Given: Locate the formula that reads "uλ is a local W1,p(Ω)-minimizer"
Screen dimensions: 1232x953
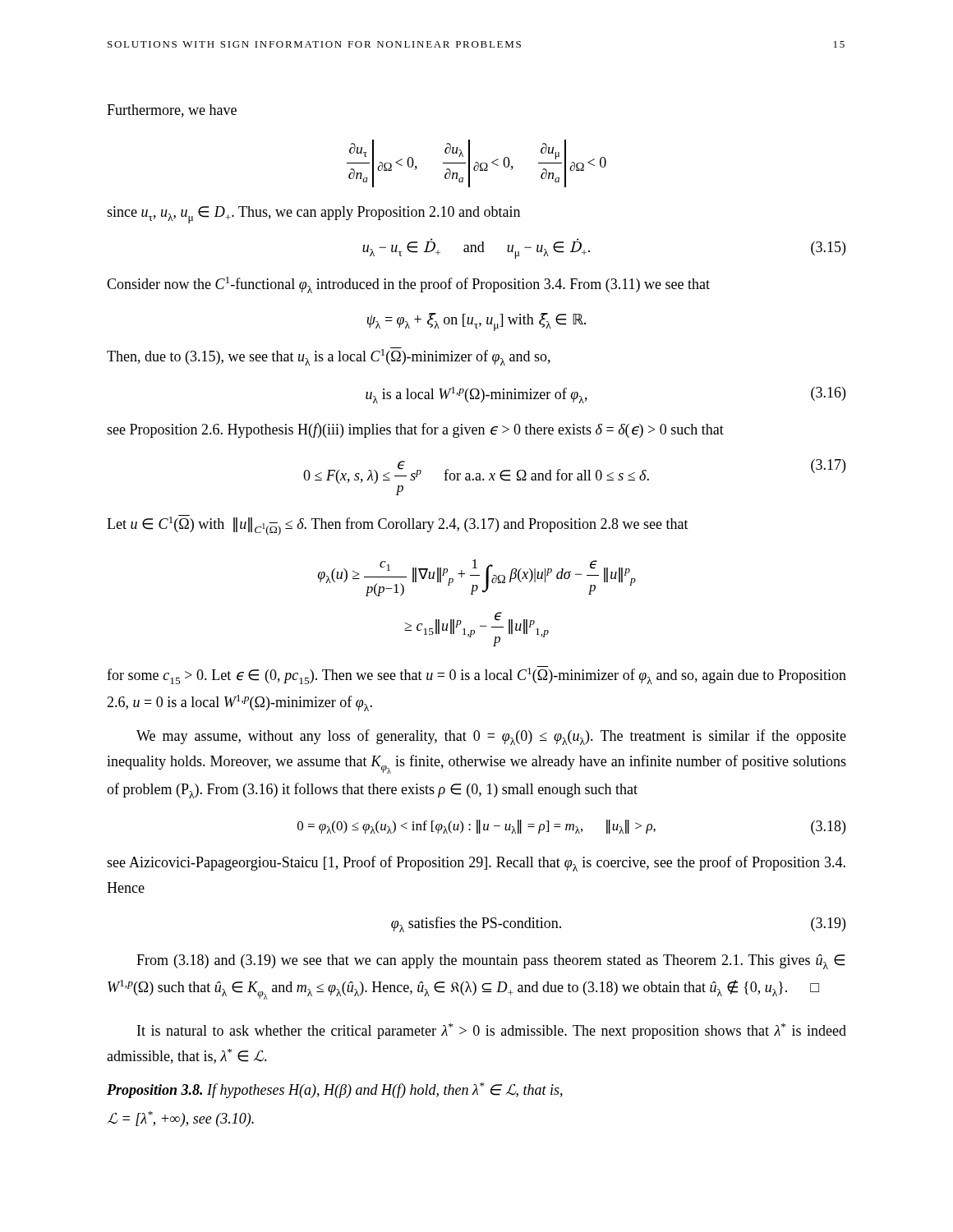Looking at the screenshot, I should pyautogui.click(x=476, y=394).
